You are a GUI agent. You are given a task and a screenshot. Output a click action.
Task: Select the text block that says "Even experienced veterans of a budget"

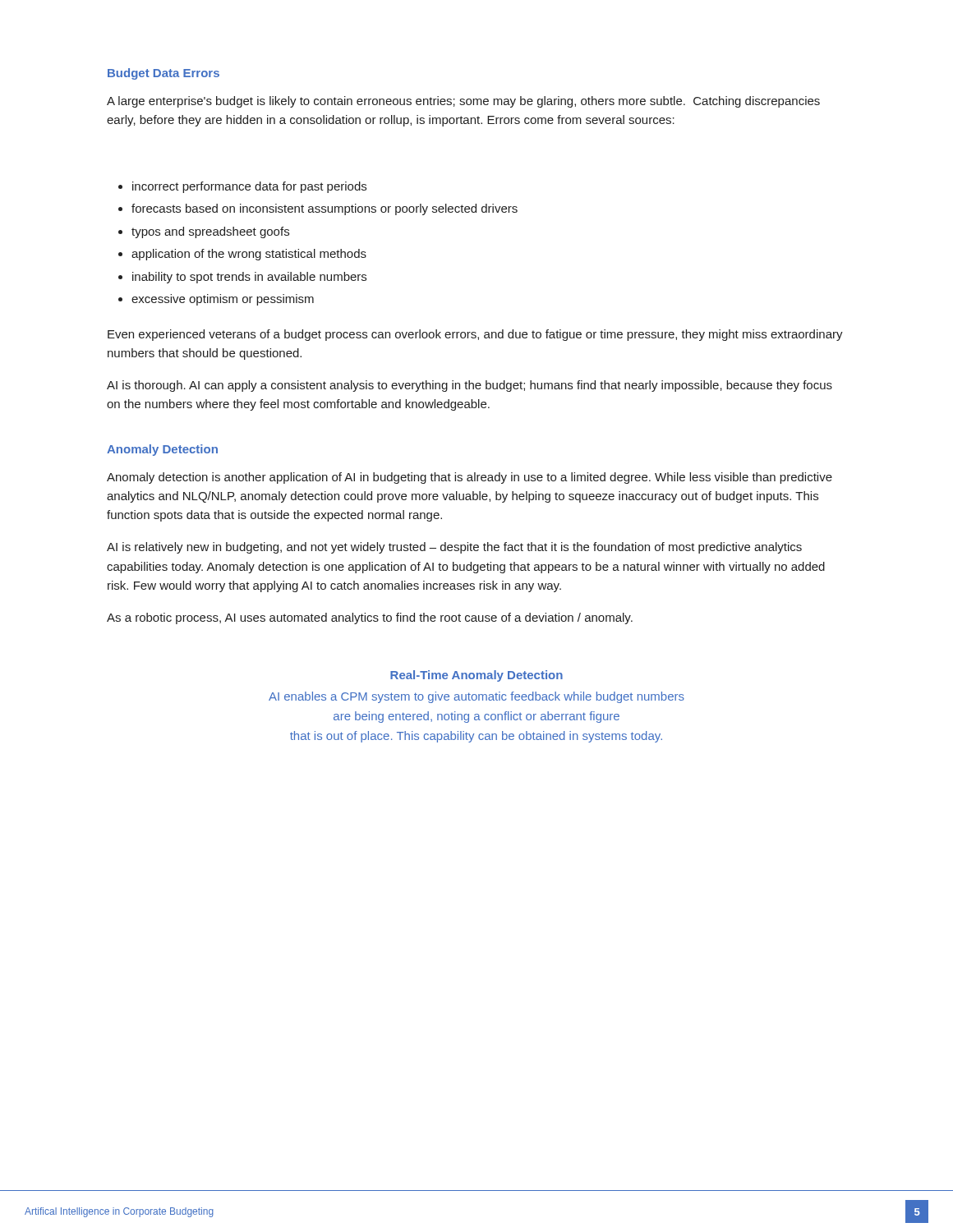(x=475, y=343)
